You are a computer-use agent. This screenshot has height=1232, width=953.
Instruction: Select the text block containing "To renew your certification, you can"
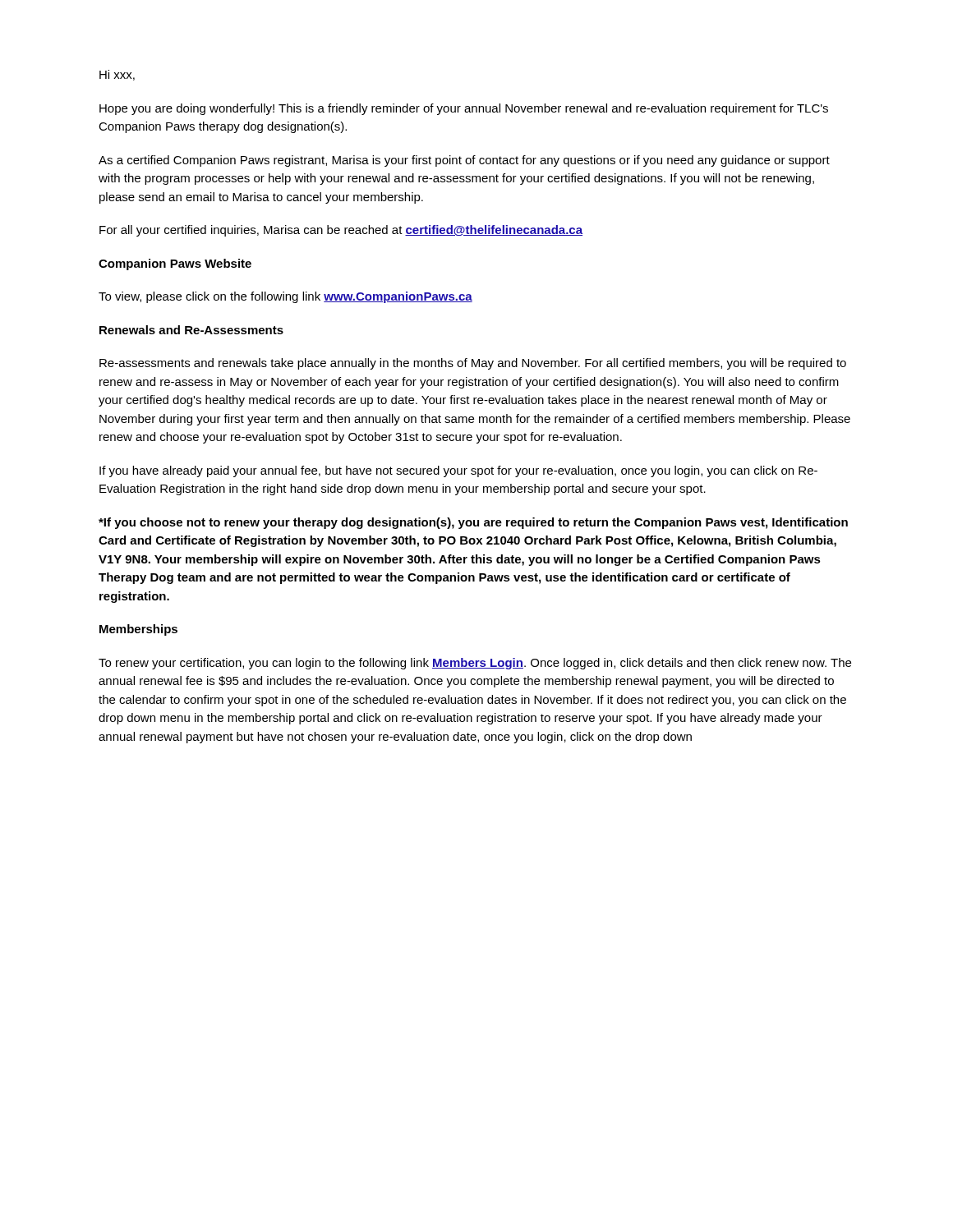(x=476, y=700)
